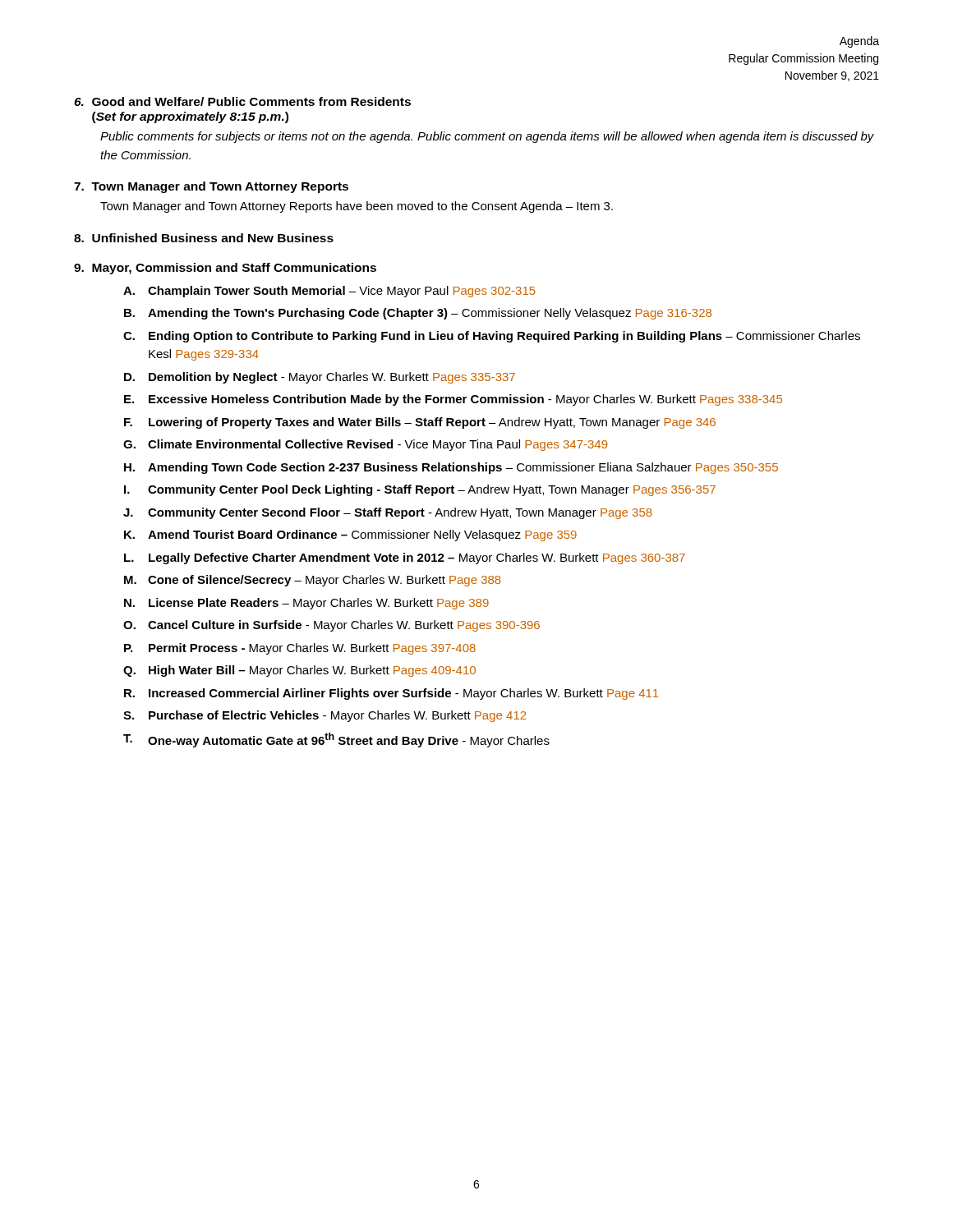Locate the text starting "K. Amend Tourist Board"
953x1232 pixels.
[501, 535]
